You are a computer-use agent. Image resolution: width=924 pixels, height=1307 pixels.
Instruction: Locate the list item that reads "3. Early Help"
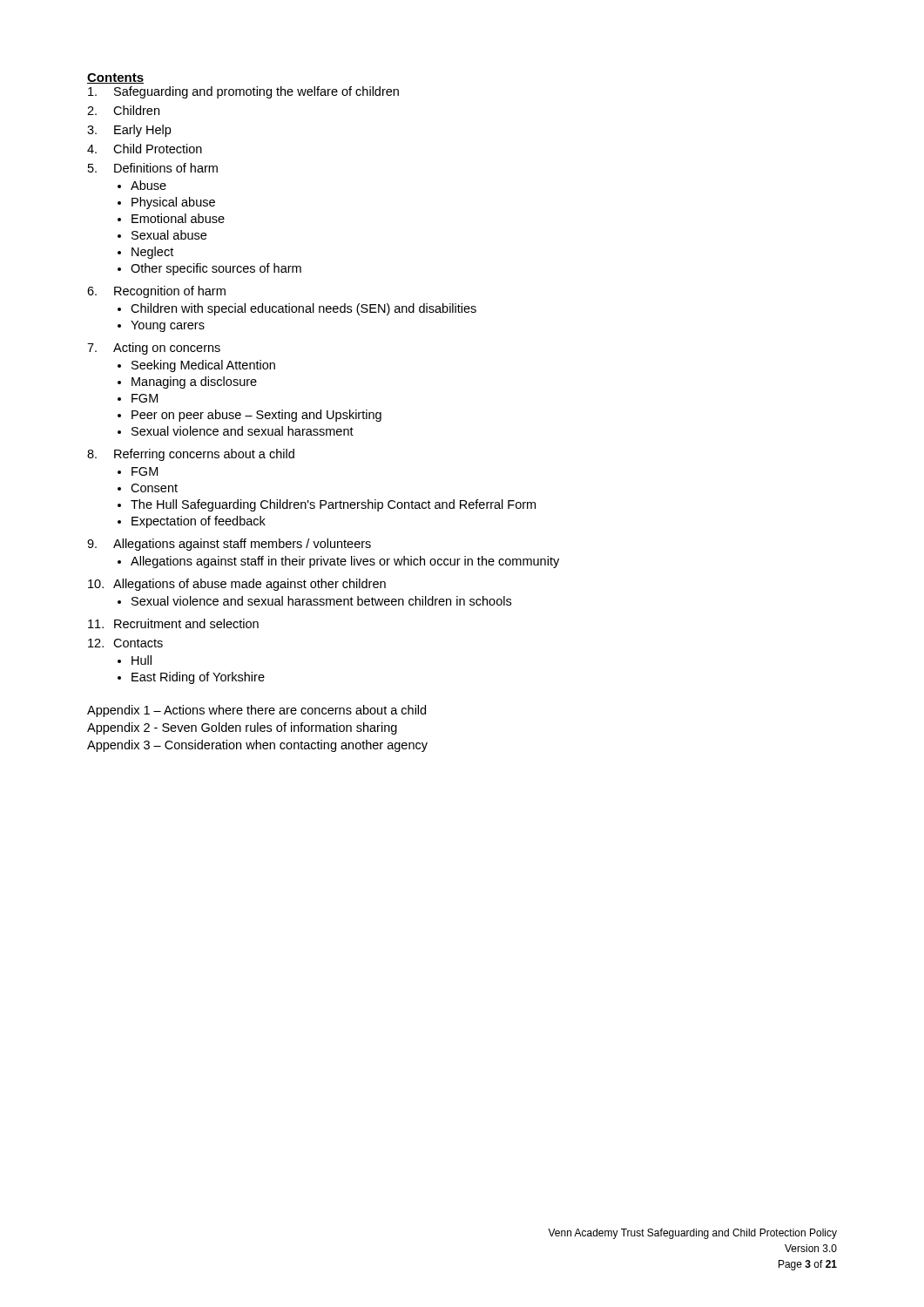coord(129,131)
